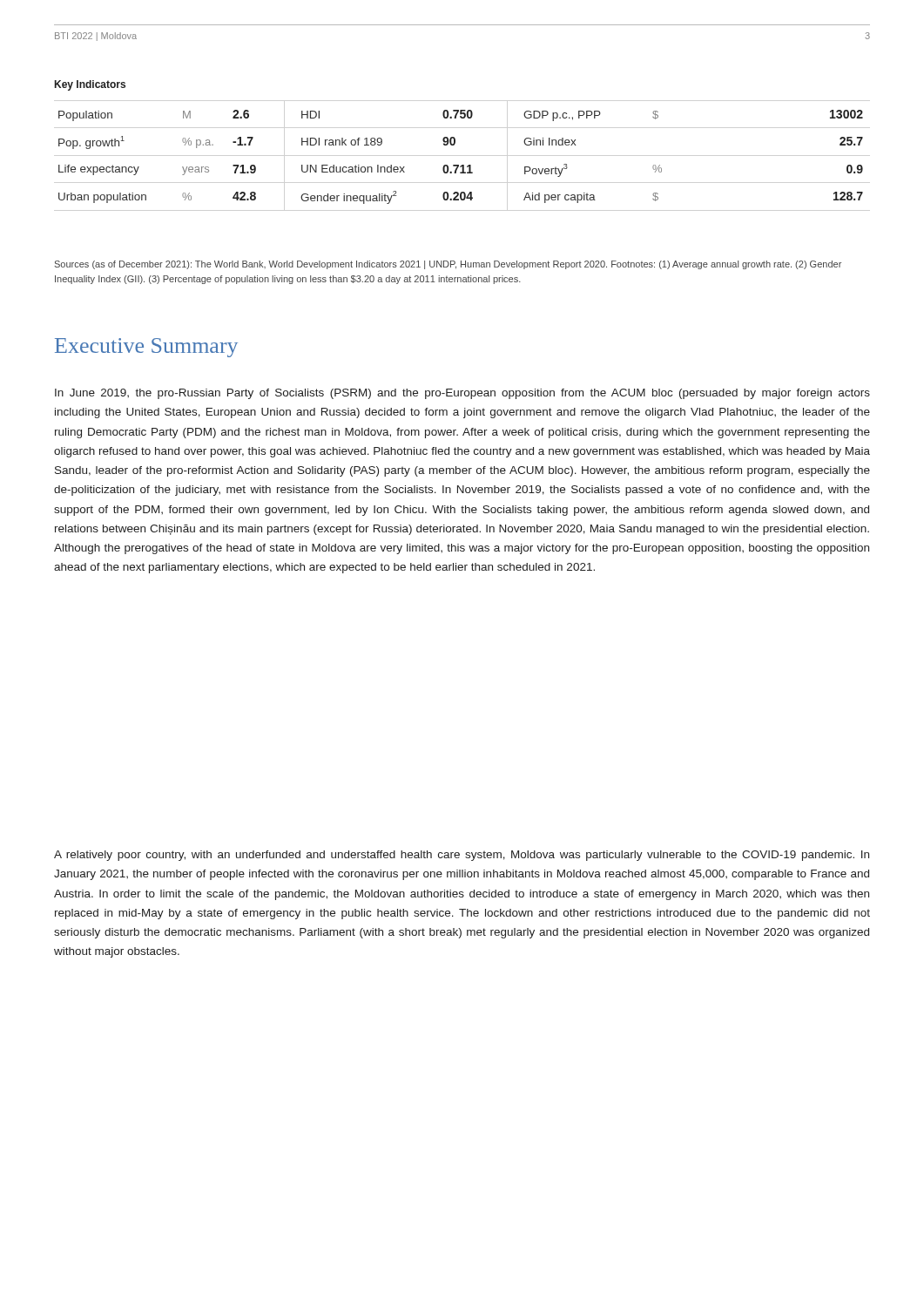The height and width of the screenshot is (1307, 924).
Task: Find the table
Action: pyautogui.click(x=462, y=155)
